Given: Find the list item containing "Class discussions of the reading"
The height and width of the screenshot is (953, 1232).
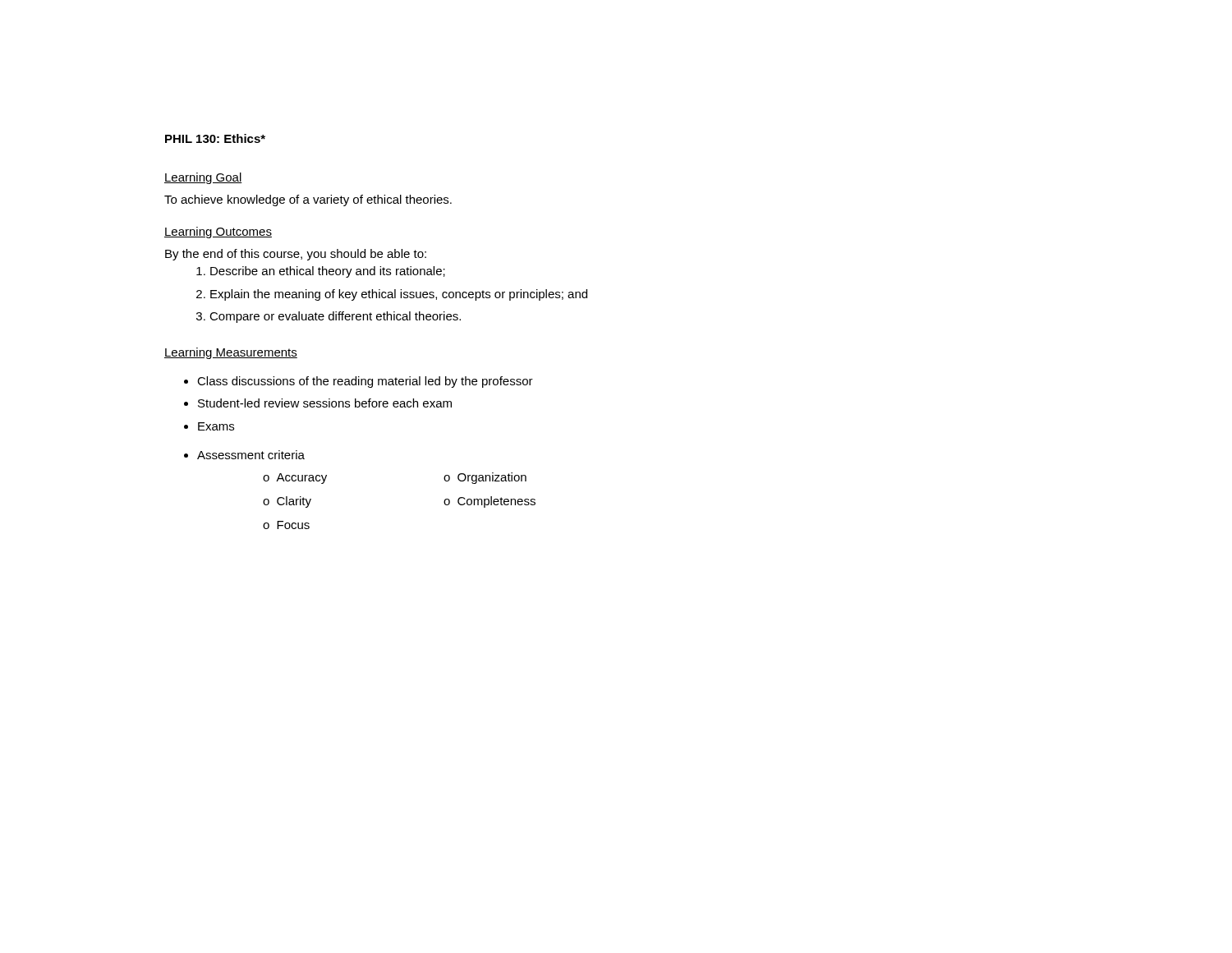Looking at the screenshot, I should (365, 380).
